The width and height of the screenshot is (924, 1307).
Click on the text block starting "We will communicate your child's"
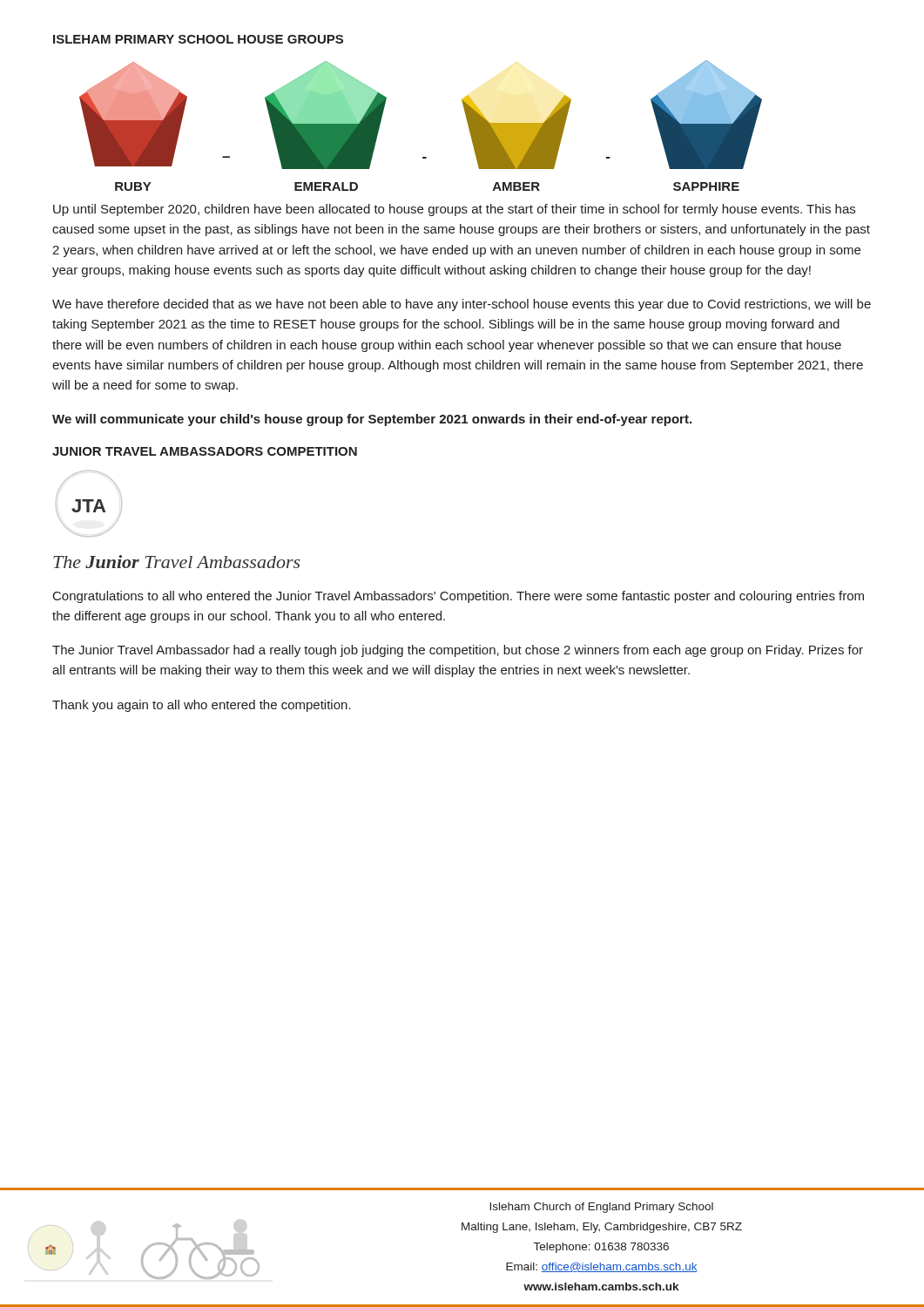pos(372,419)
